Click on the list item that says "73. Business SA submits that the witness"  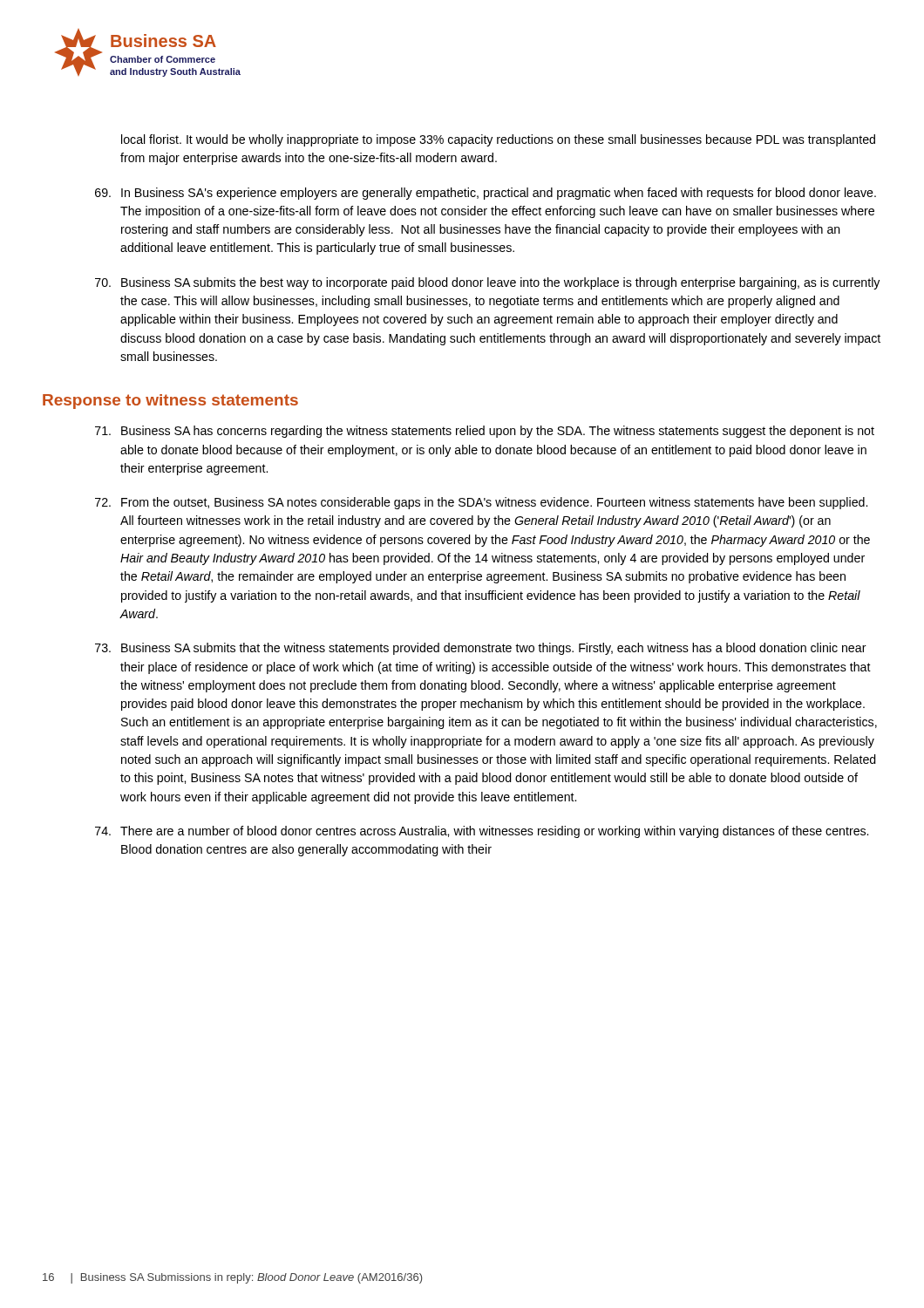coord(462,723)
